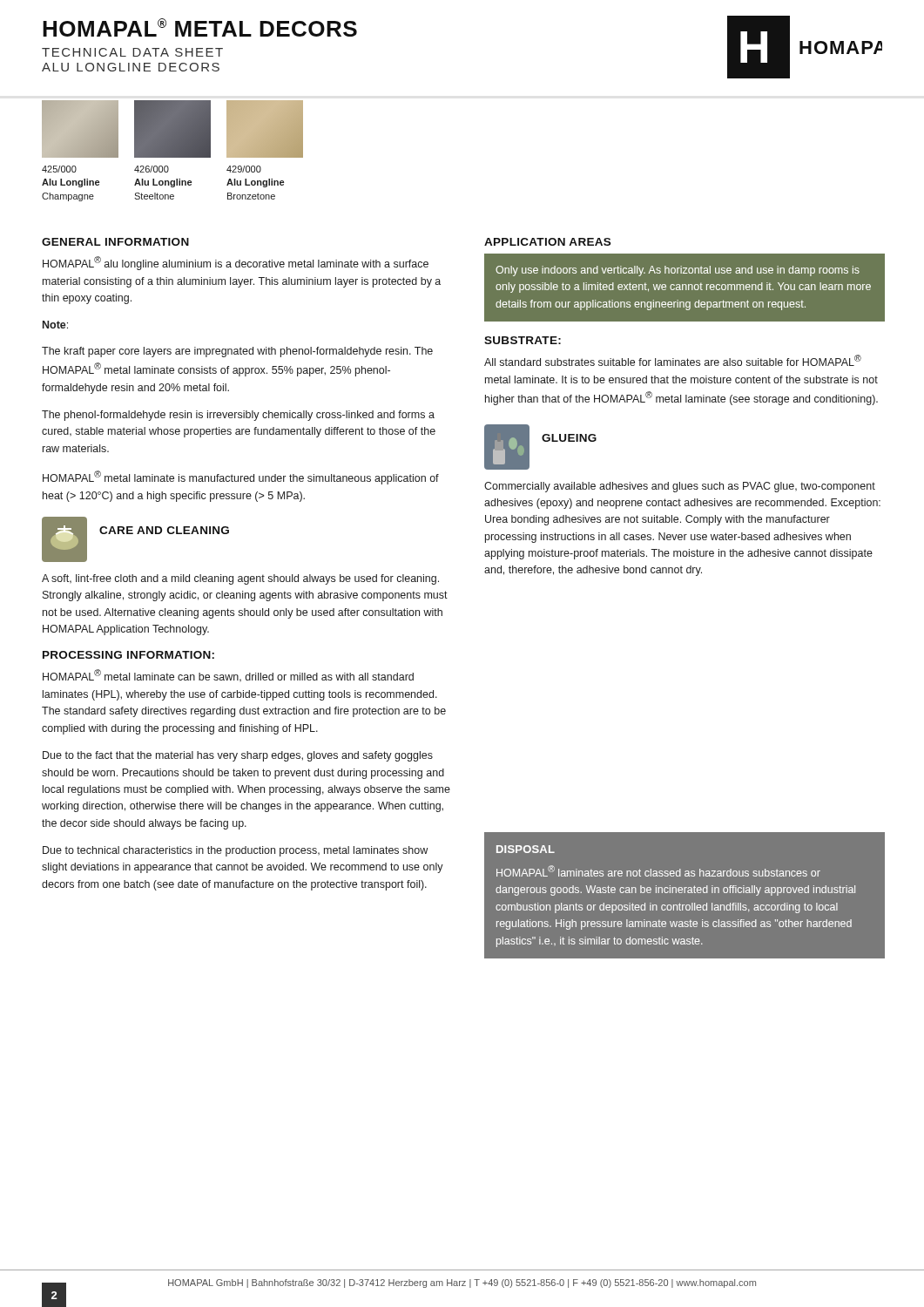Click where it says "PROCESSING INFORMATION:"

(128, 655)
